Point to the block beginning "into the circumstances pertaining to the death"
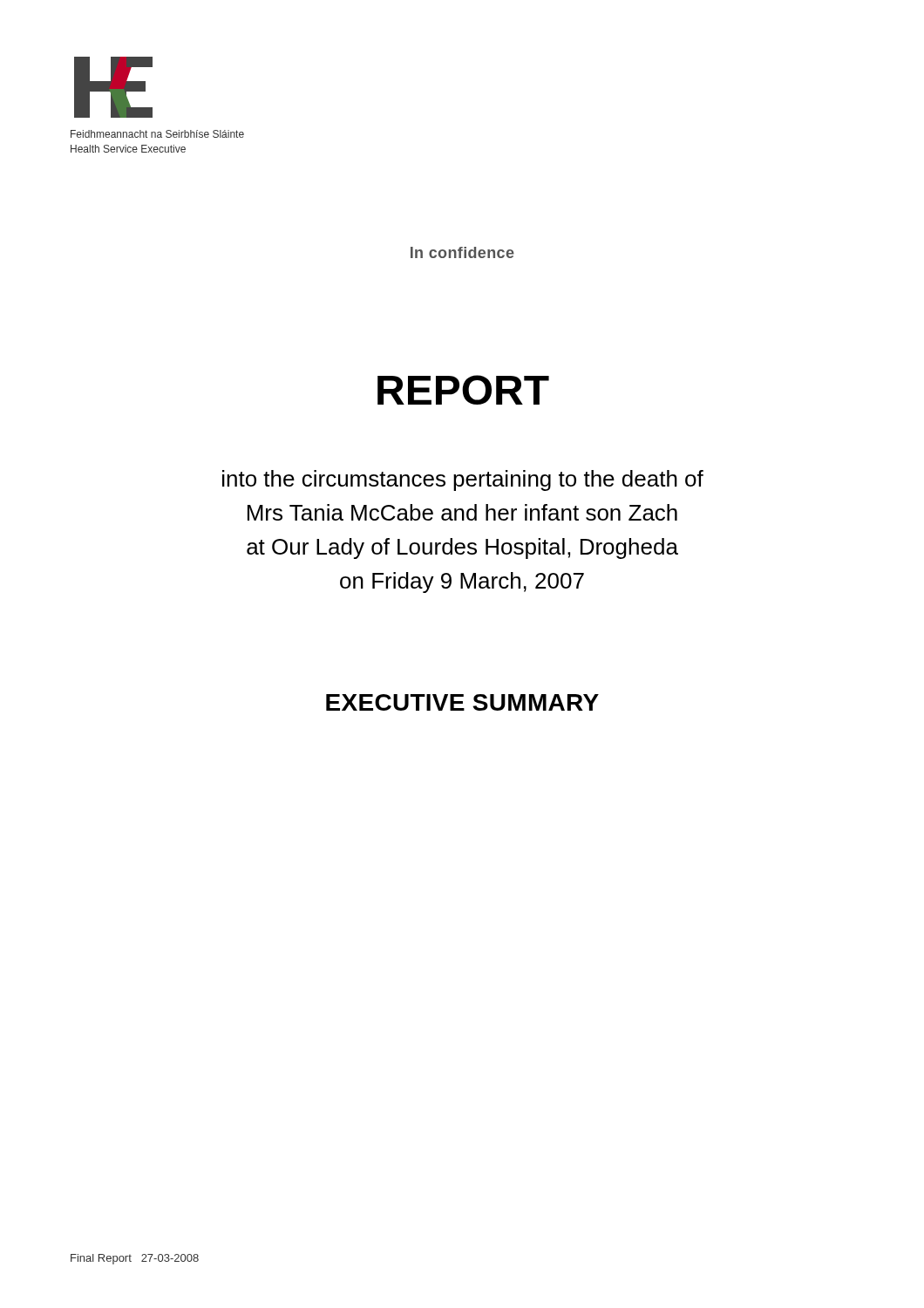This screenshot has height=1308, width=924. 462,530
